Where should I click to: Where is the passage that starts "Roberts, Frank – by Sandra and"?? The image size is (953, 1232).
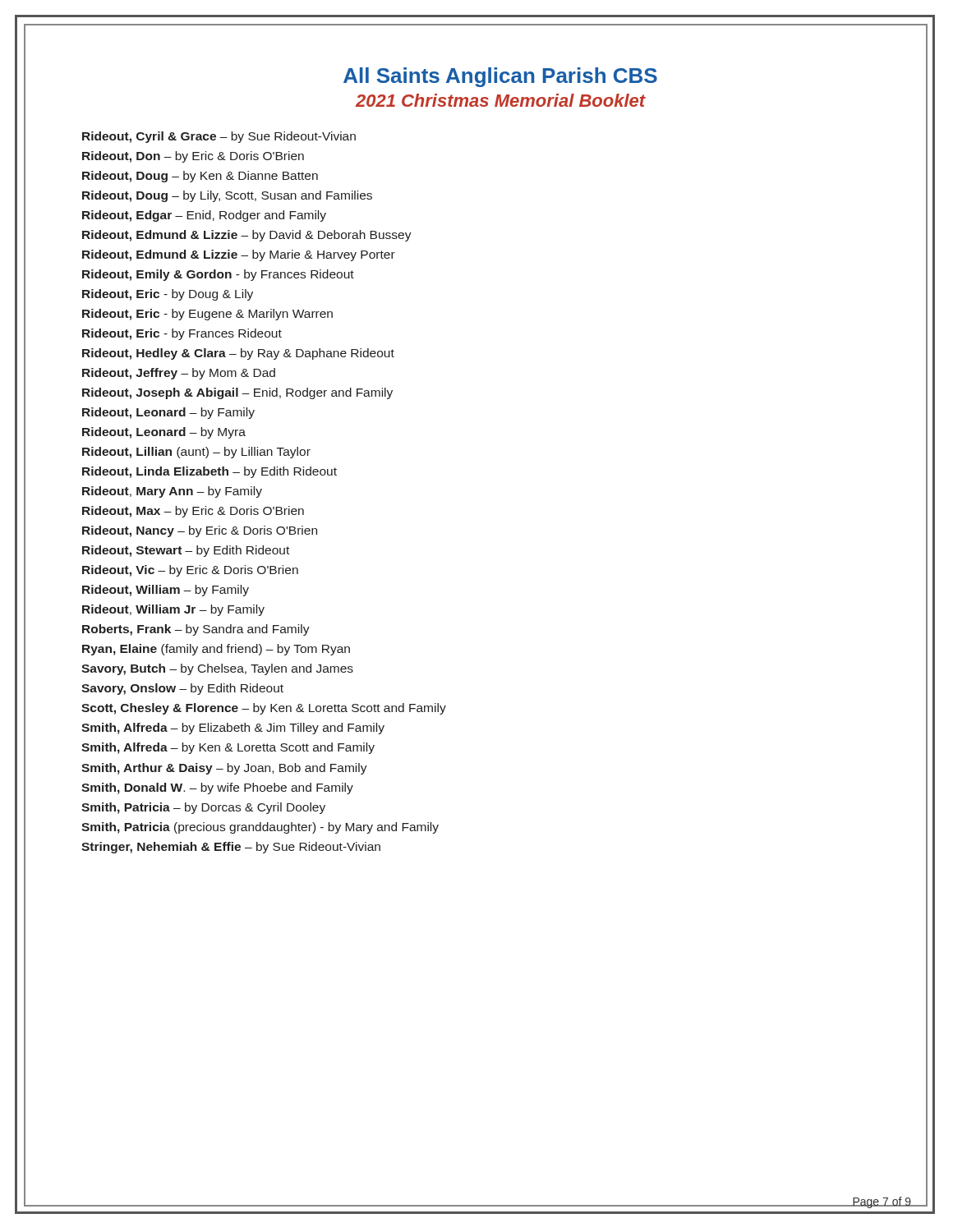(x=195, y=629)
